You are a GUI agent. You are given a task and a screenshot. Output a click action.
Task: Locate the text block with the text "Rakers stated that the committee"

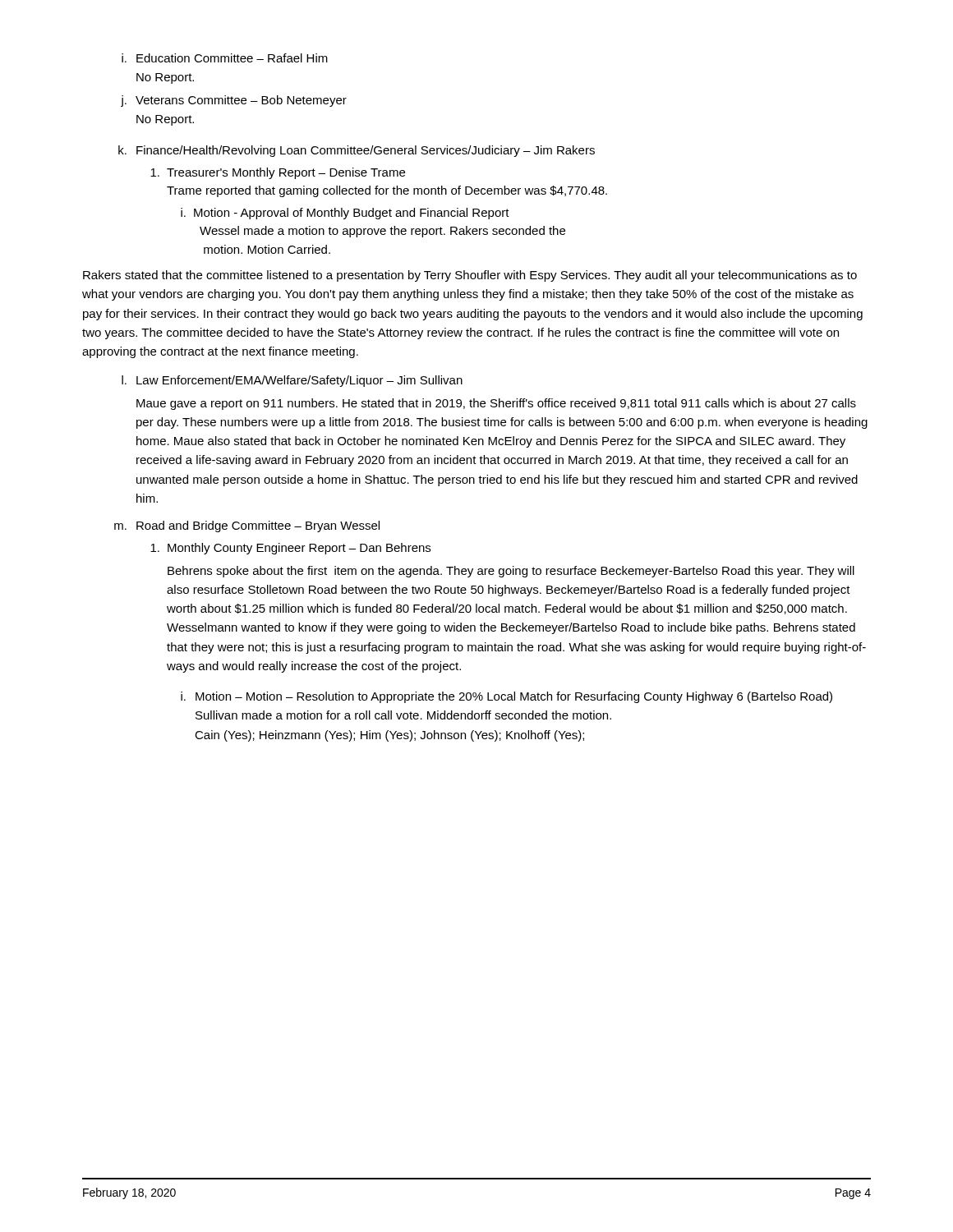pos(473,313)
